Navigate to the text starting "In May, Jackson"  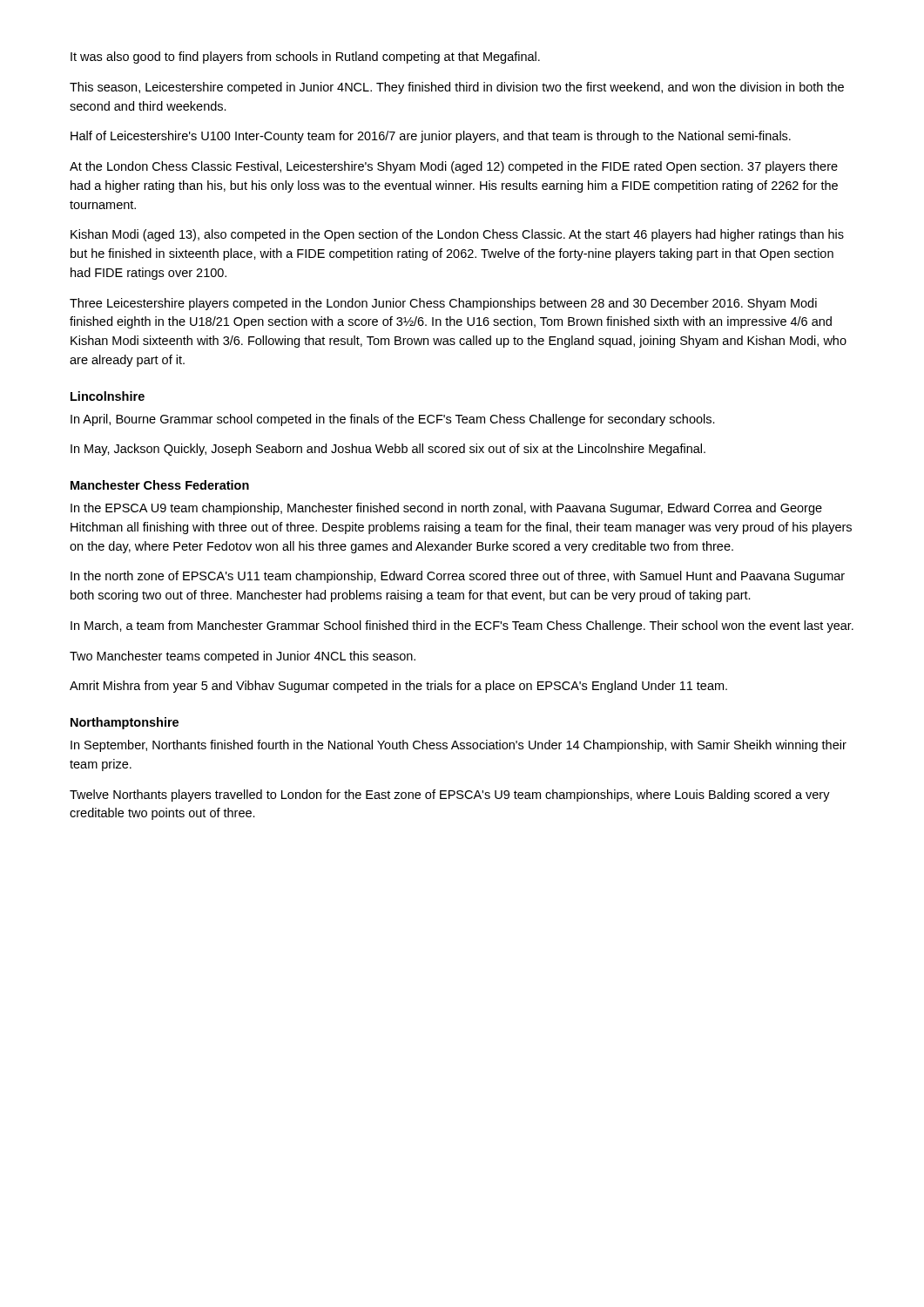[388, 449]
